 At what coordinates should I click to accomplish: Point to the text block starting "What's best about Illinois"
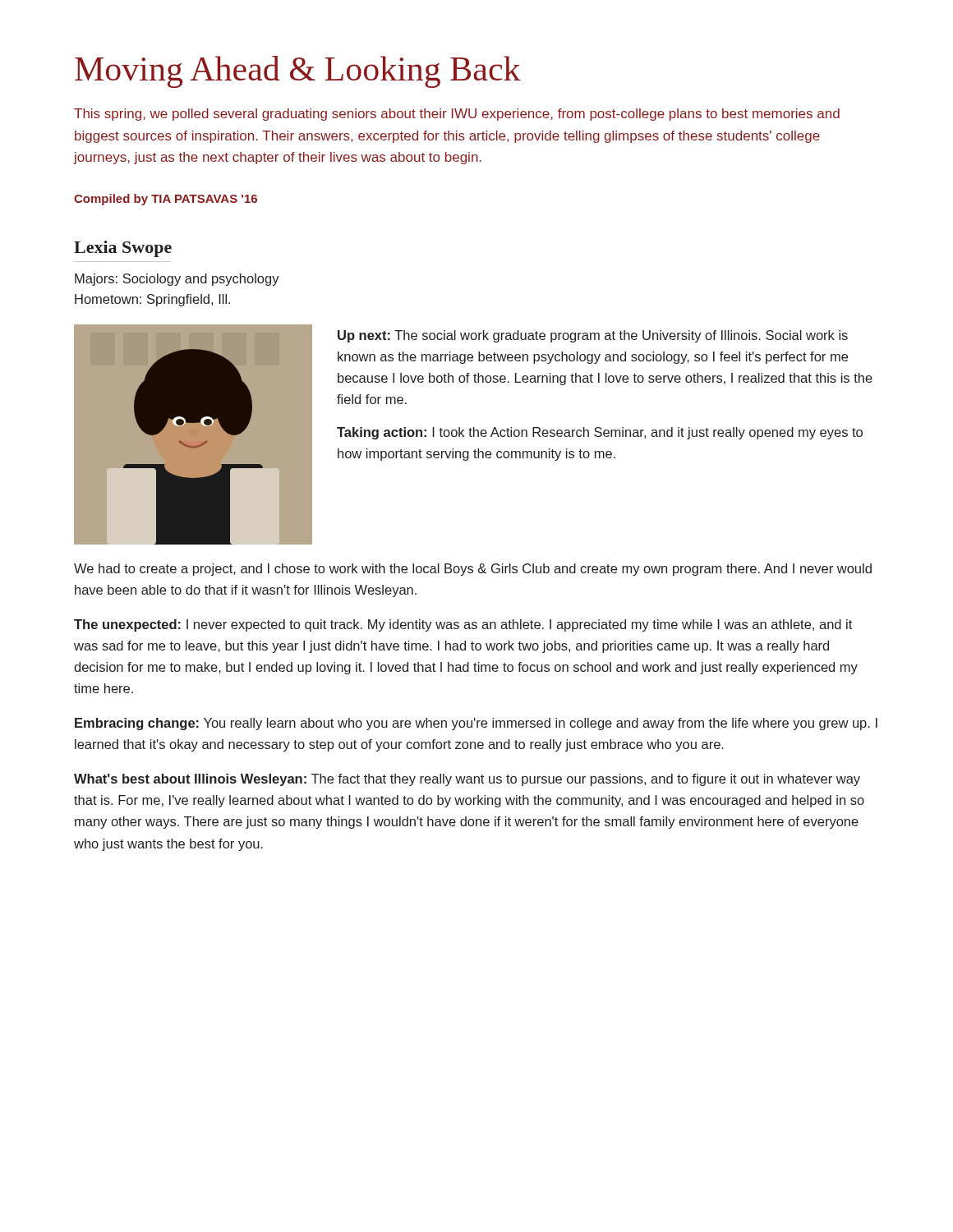476,811
